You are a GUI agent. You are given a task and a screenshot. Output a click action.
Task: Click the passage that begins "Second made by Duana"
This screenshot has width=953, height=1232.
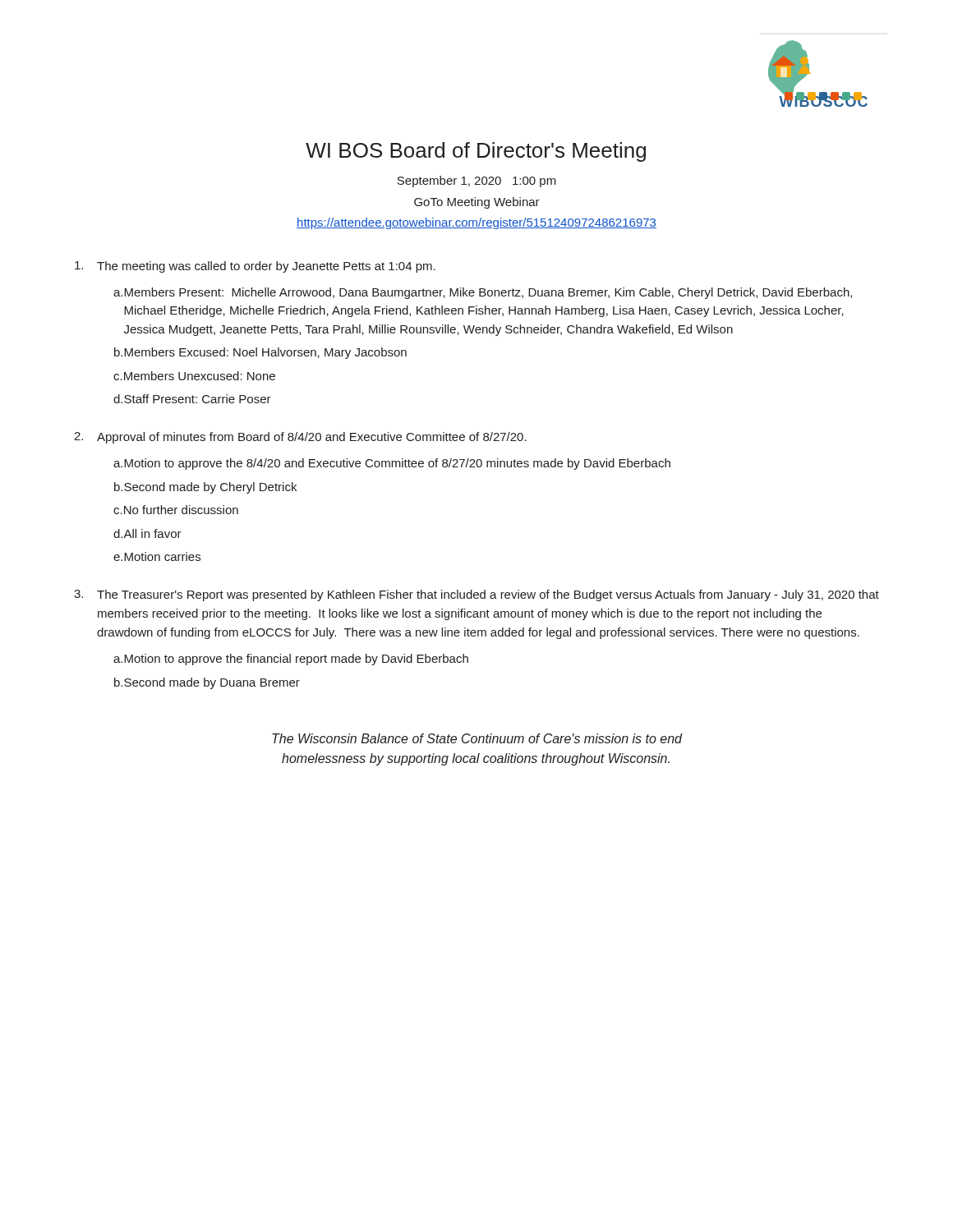(x=212, y=682)
